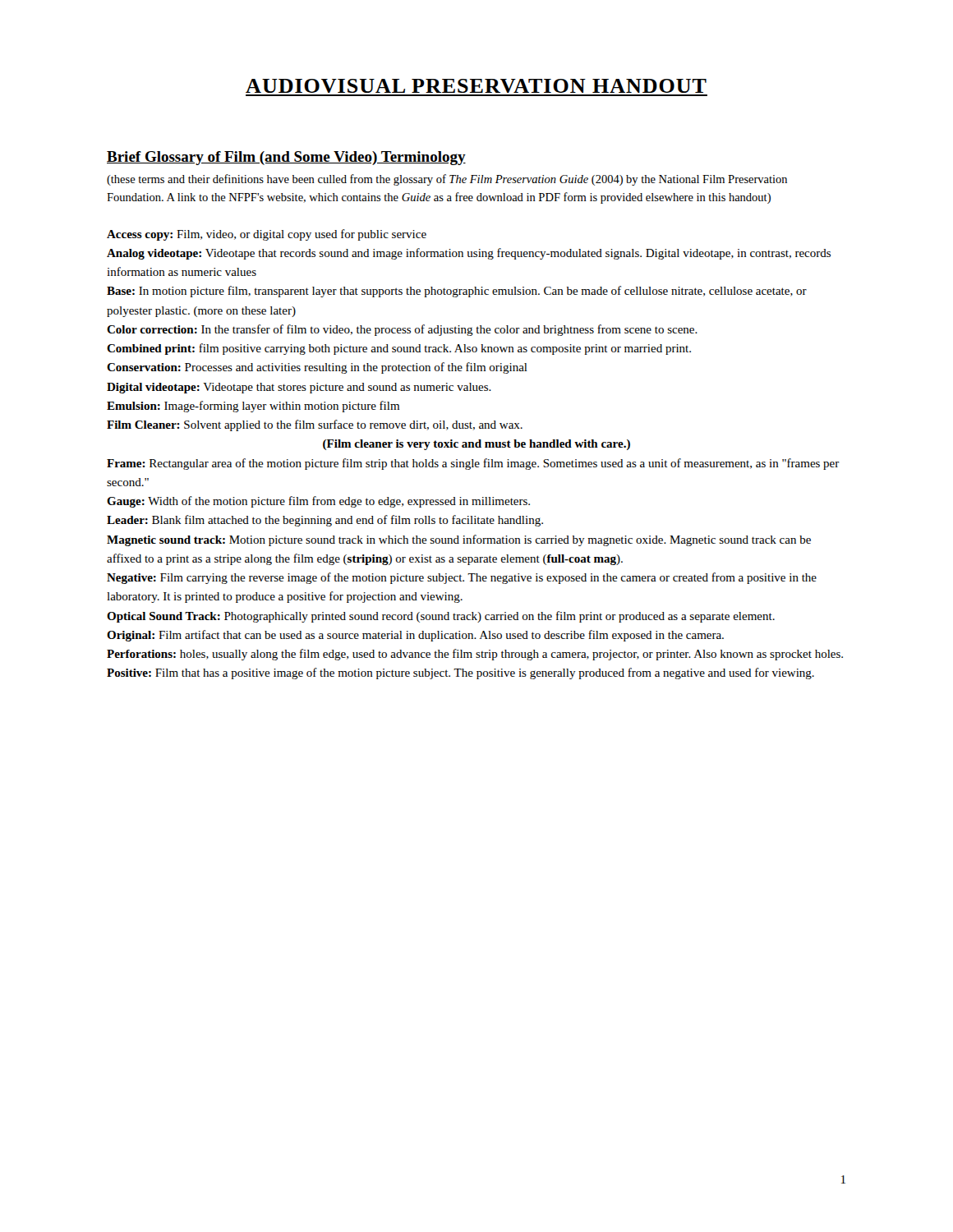Locate the title that says "AUDIOVISUAL PRESERVATION HANDOUT"
The width and height of the screenshot is (953, 1232).
tap(476, 86)
